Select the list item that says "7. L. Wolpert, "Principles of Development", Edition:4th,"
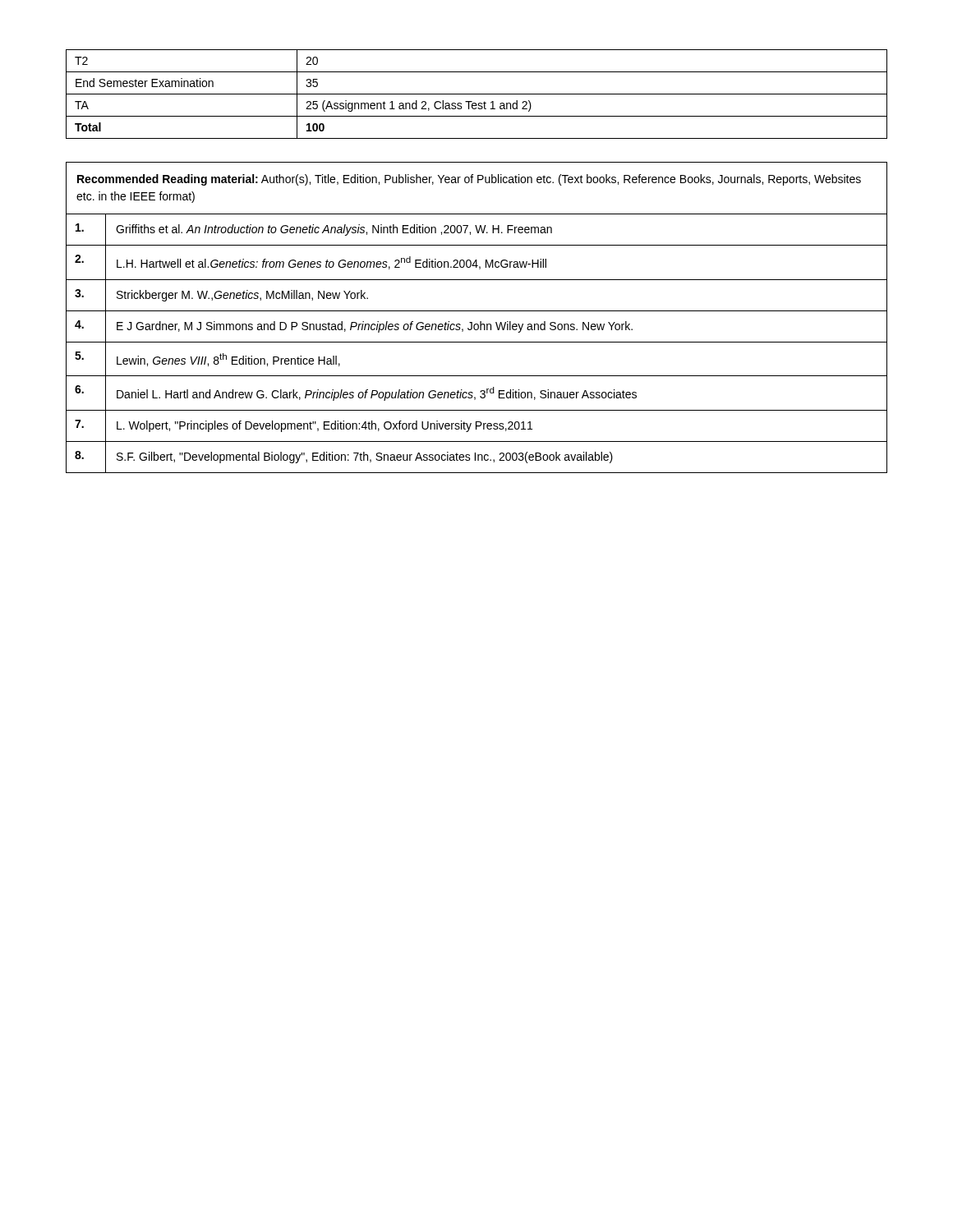 pos(476,426)
